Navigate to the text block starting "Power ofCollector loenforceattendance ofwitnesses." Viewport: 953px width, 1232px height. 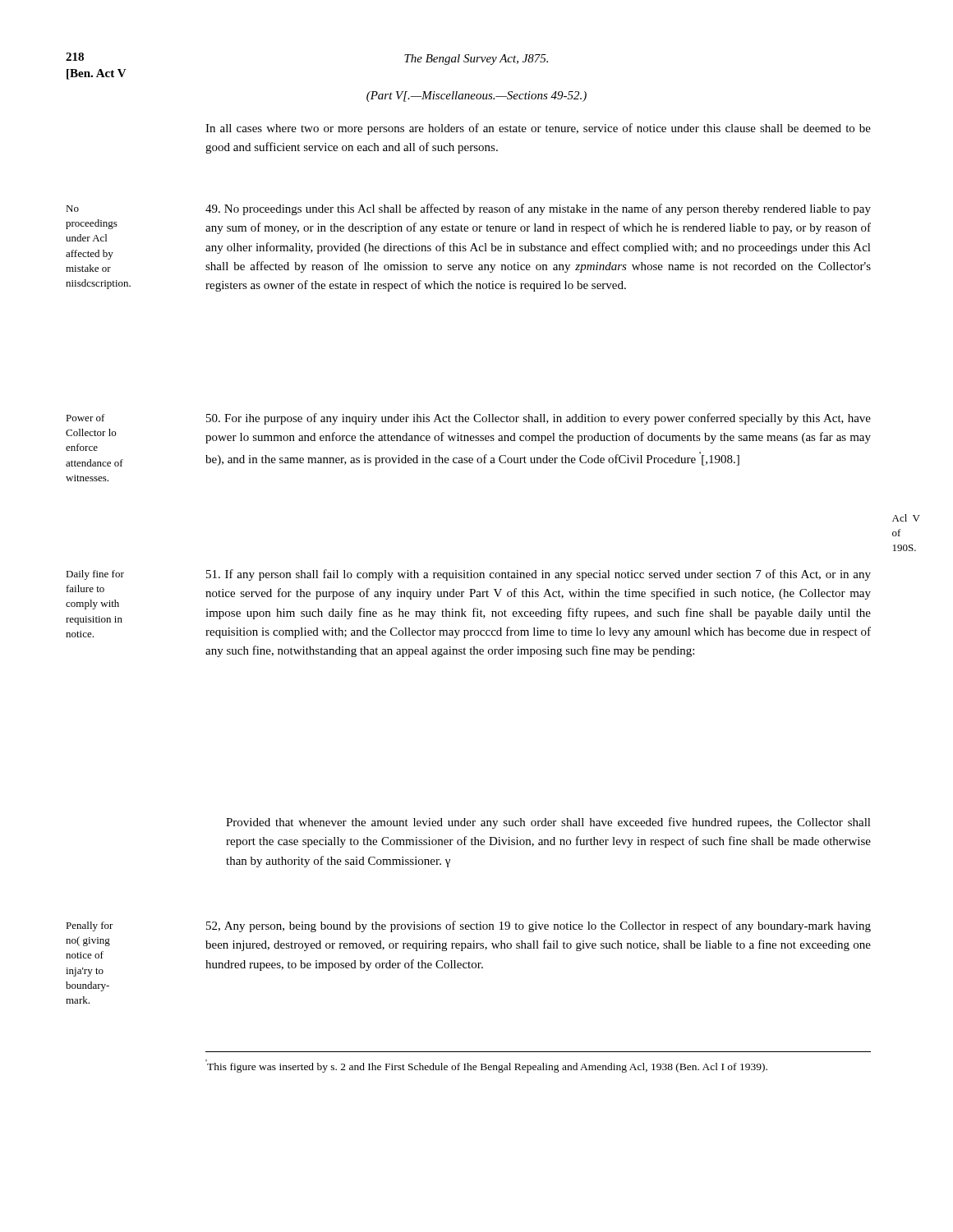point(94,448)
